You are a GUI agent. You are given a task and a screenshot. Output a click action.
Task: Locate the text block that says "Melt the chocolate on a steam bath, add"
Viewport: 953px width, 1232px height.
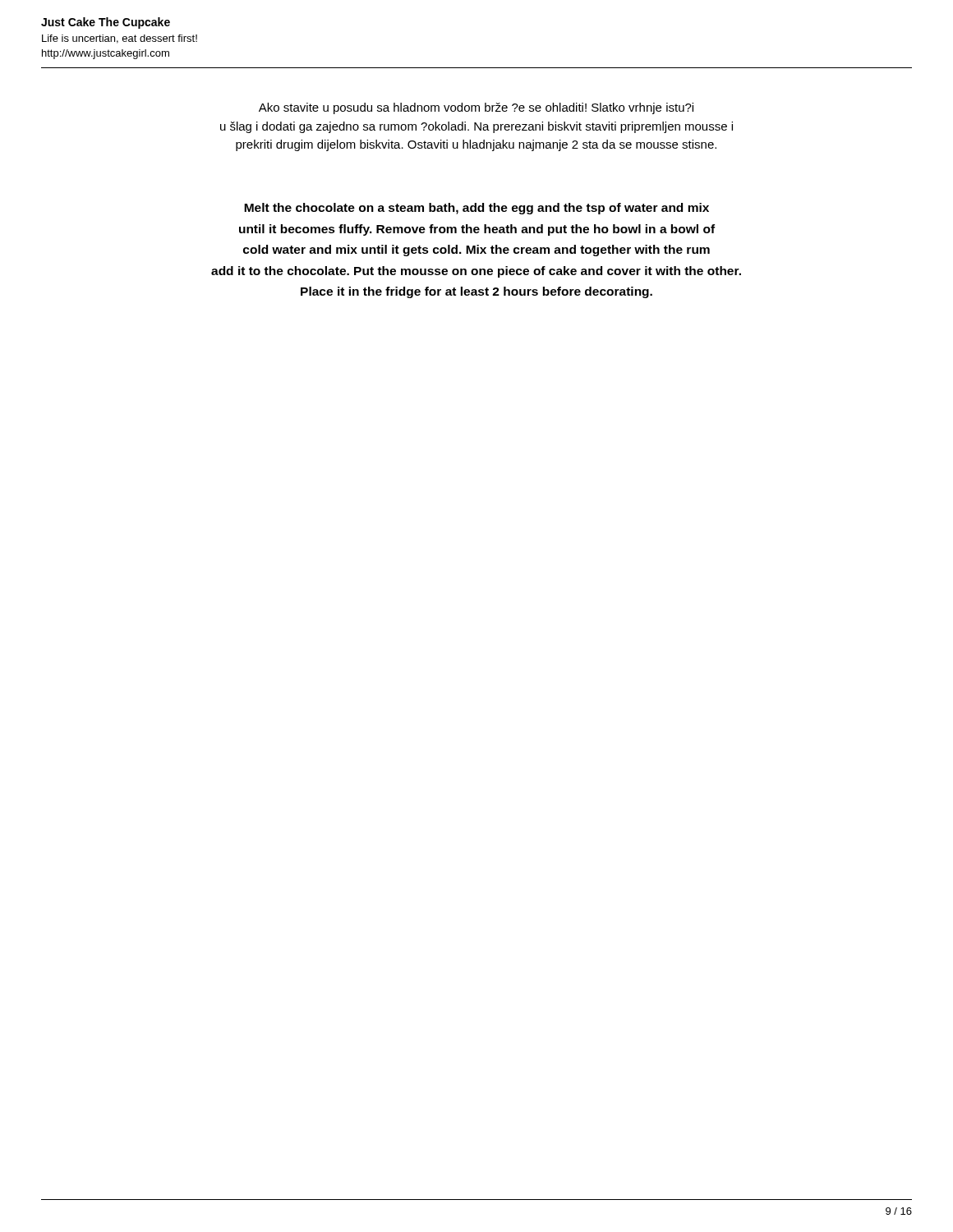[476, 249]
